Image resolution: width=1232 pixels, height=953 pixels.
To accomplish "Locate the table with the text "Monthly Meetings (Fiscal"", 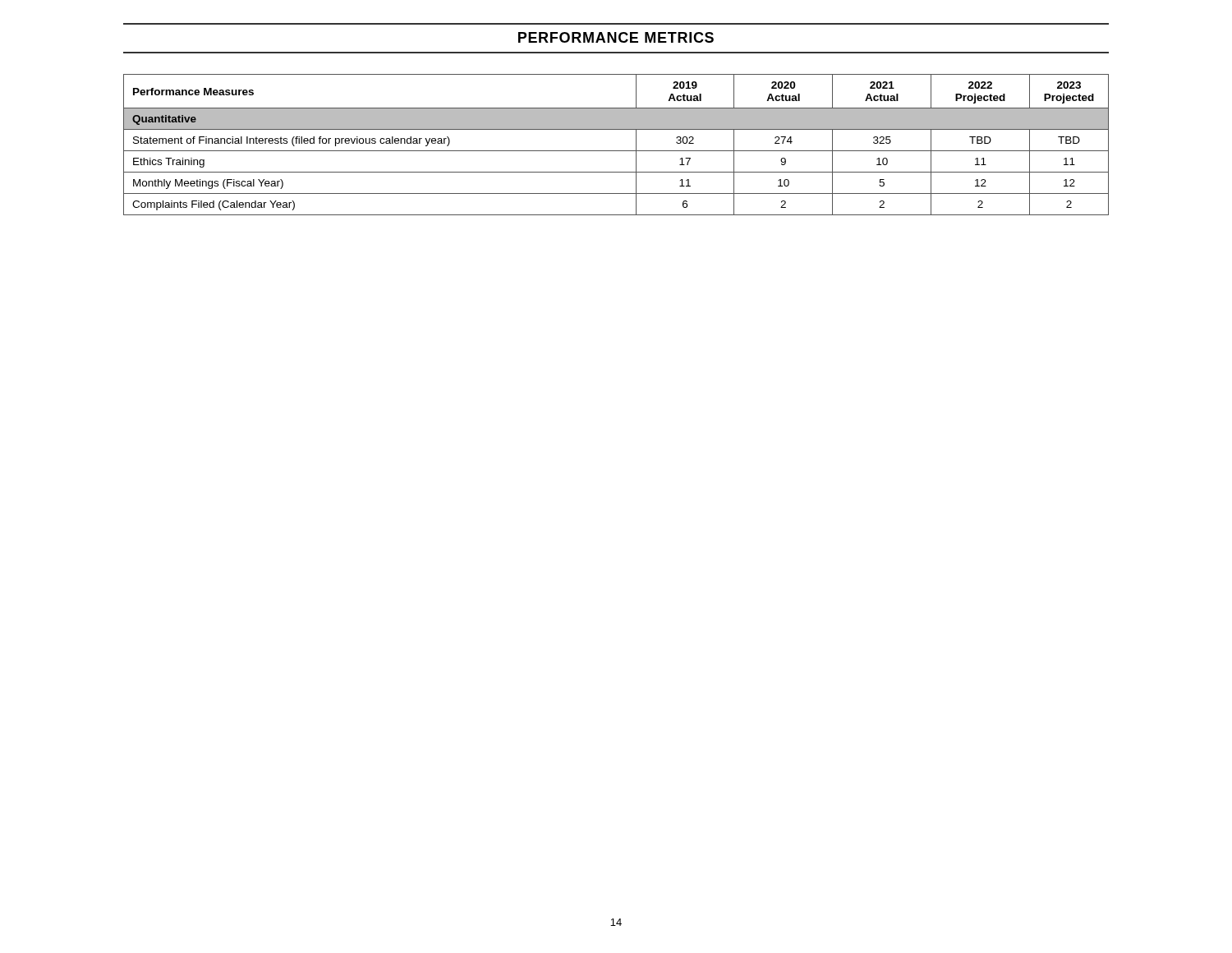I will click(x=616, y=145).
